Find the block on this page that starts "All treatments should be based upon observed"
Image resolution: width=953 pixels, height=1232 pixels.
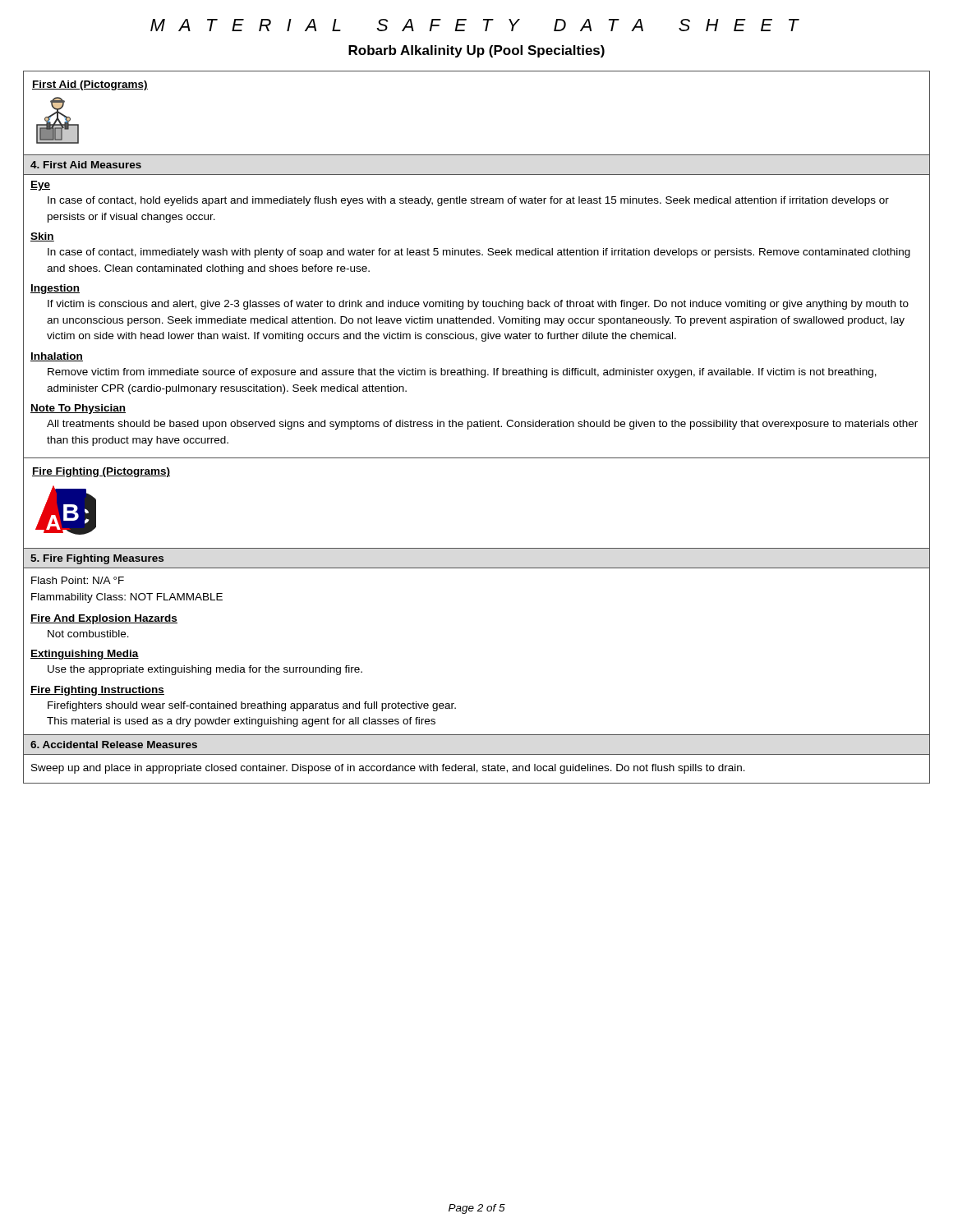pyautogui.click(x=482, y=432)
